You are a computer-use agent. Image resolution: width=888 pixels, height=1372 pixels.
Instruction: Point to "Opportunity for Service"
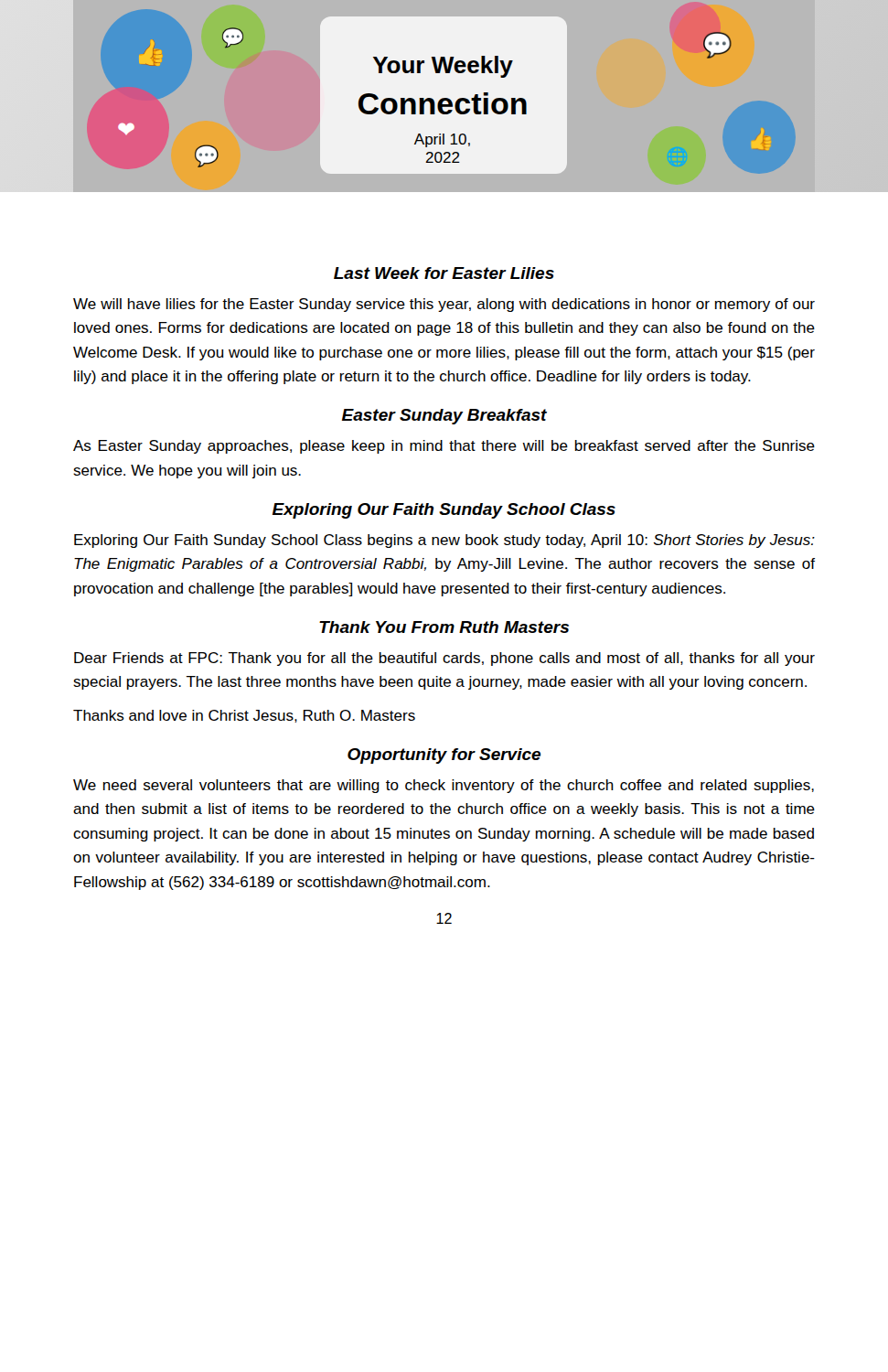(444, 754)
